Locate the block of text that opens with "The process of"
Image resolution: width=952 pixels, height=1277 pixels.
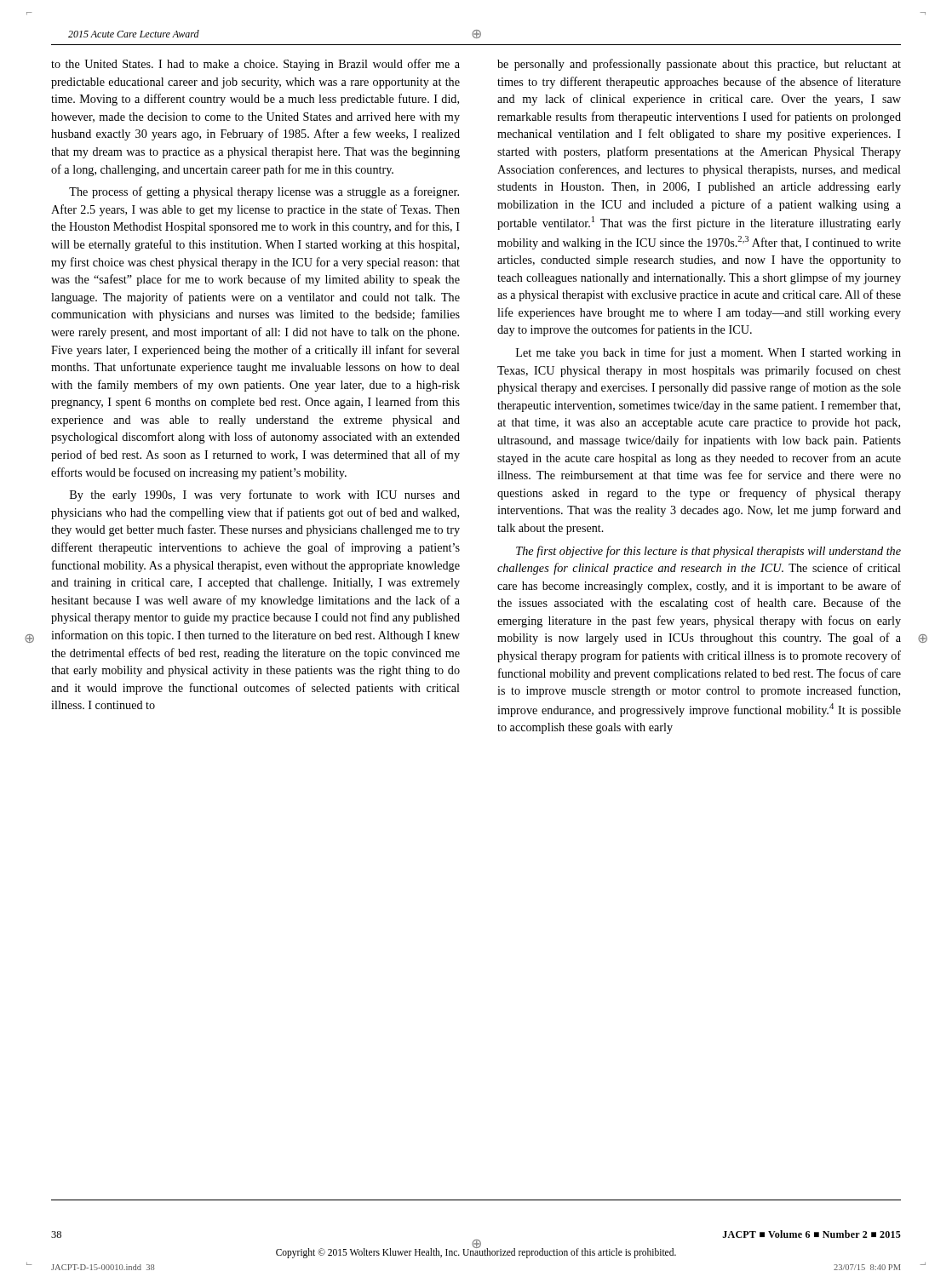pos(255,332)
